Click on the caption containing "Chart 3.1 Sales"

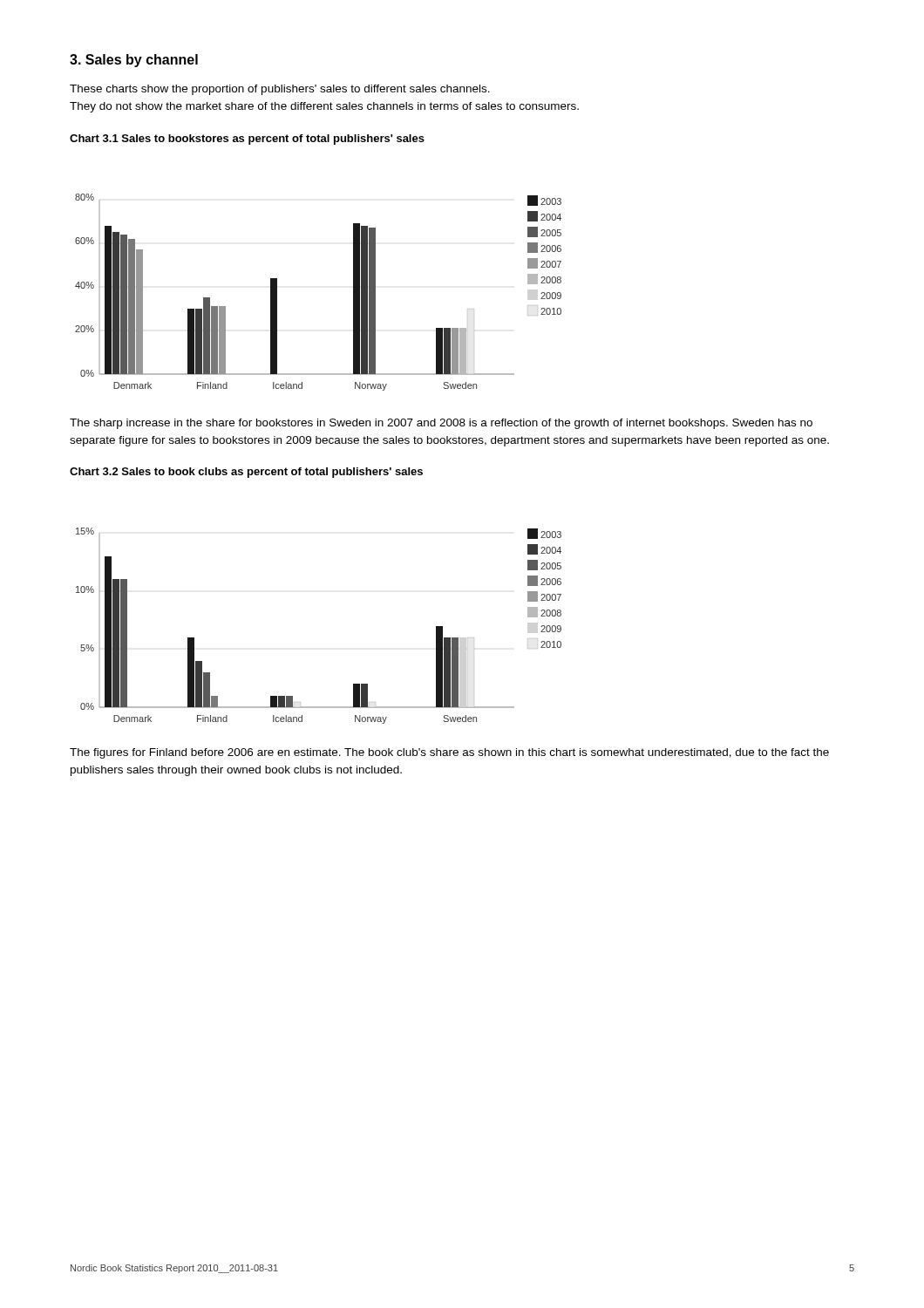(x=247, y=138)
